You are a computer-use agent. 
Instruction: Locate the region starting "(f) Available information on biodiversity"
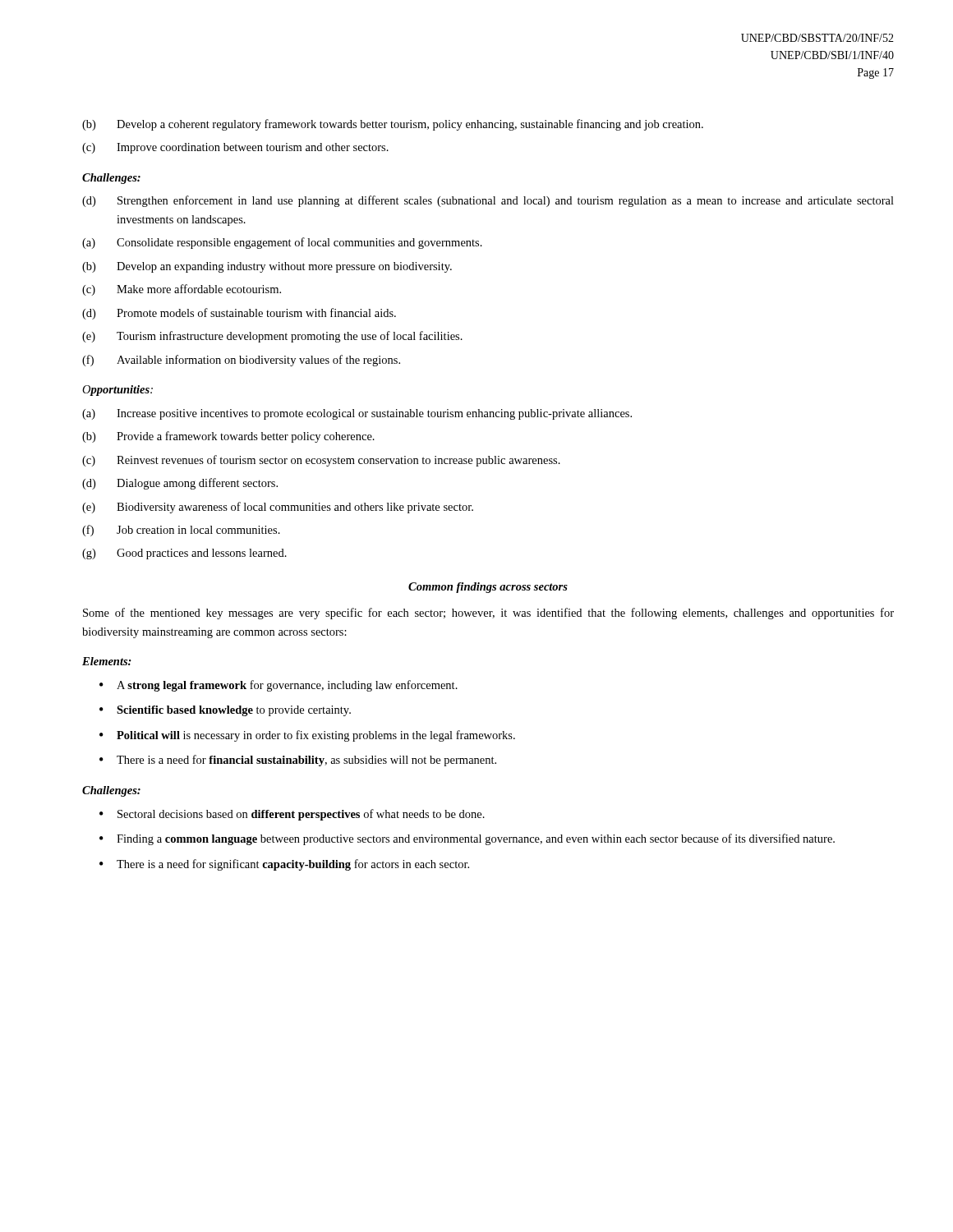pyautogui.click(x=241, y=361)
